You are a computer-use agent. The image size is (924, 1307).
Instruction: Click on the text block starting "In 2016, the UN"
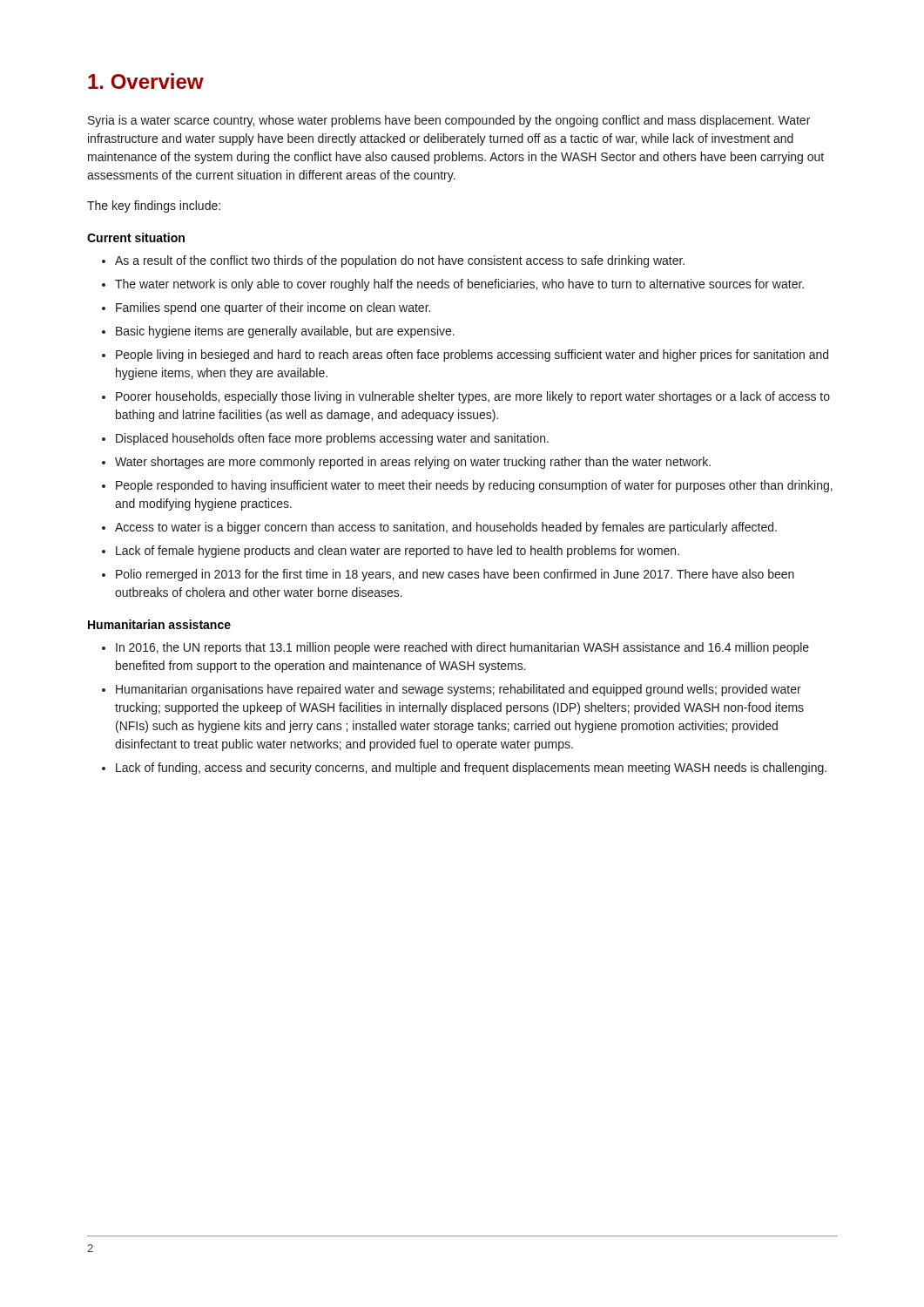[x=462, y=657]
